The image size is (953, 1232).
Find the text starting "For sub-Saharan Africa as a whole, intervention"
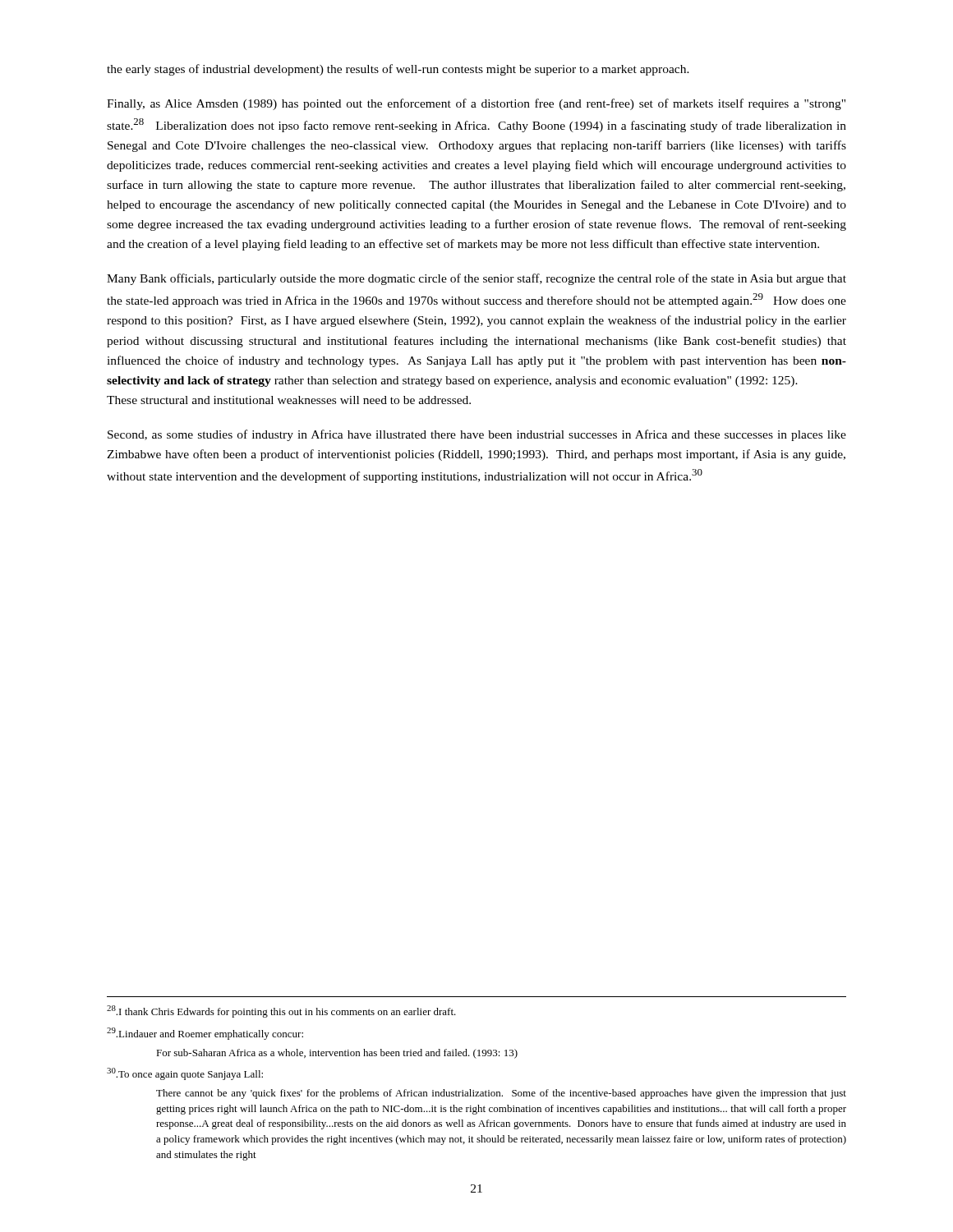pos(337,1052)
